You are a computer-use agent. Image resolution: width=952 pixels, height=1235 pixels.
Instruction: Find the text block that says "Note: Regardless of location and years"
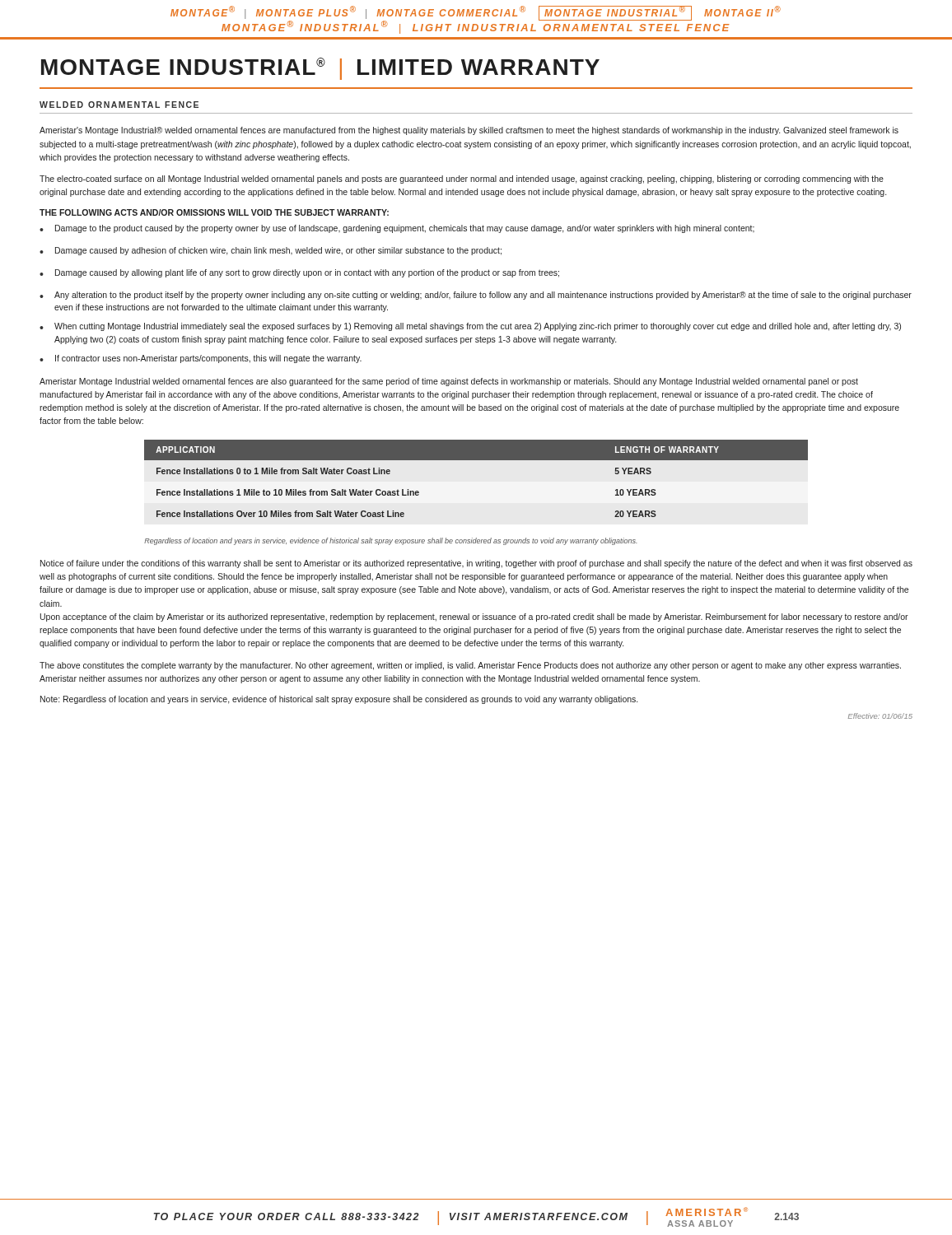[339, 699]
